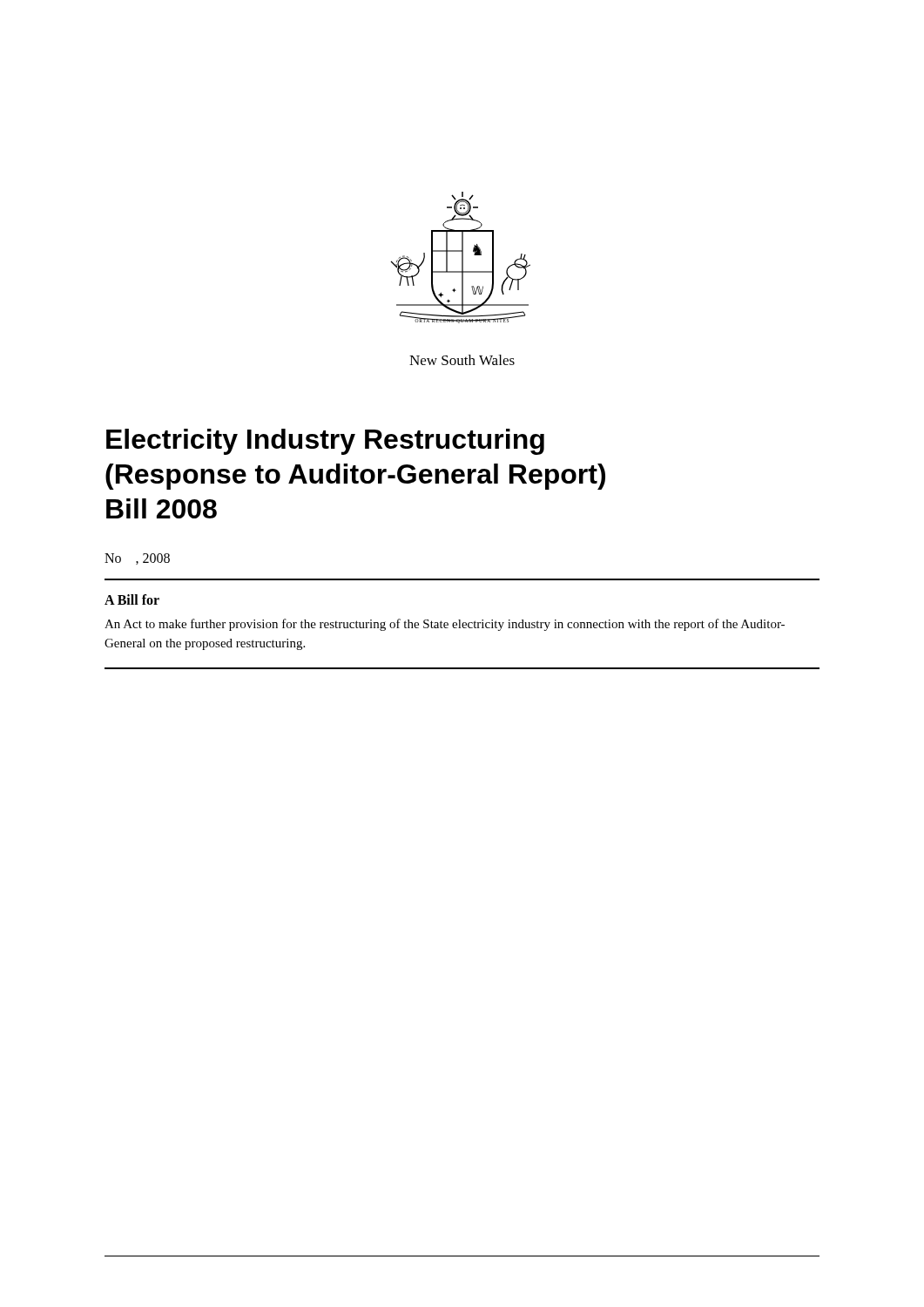Image resolution: width=924 pixels, height=1307 pixels.
Task: Click on the region starting "A Bill for"
Action: coord(132,600)
